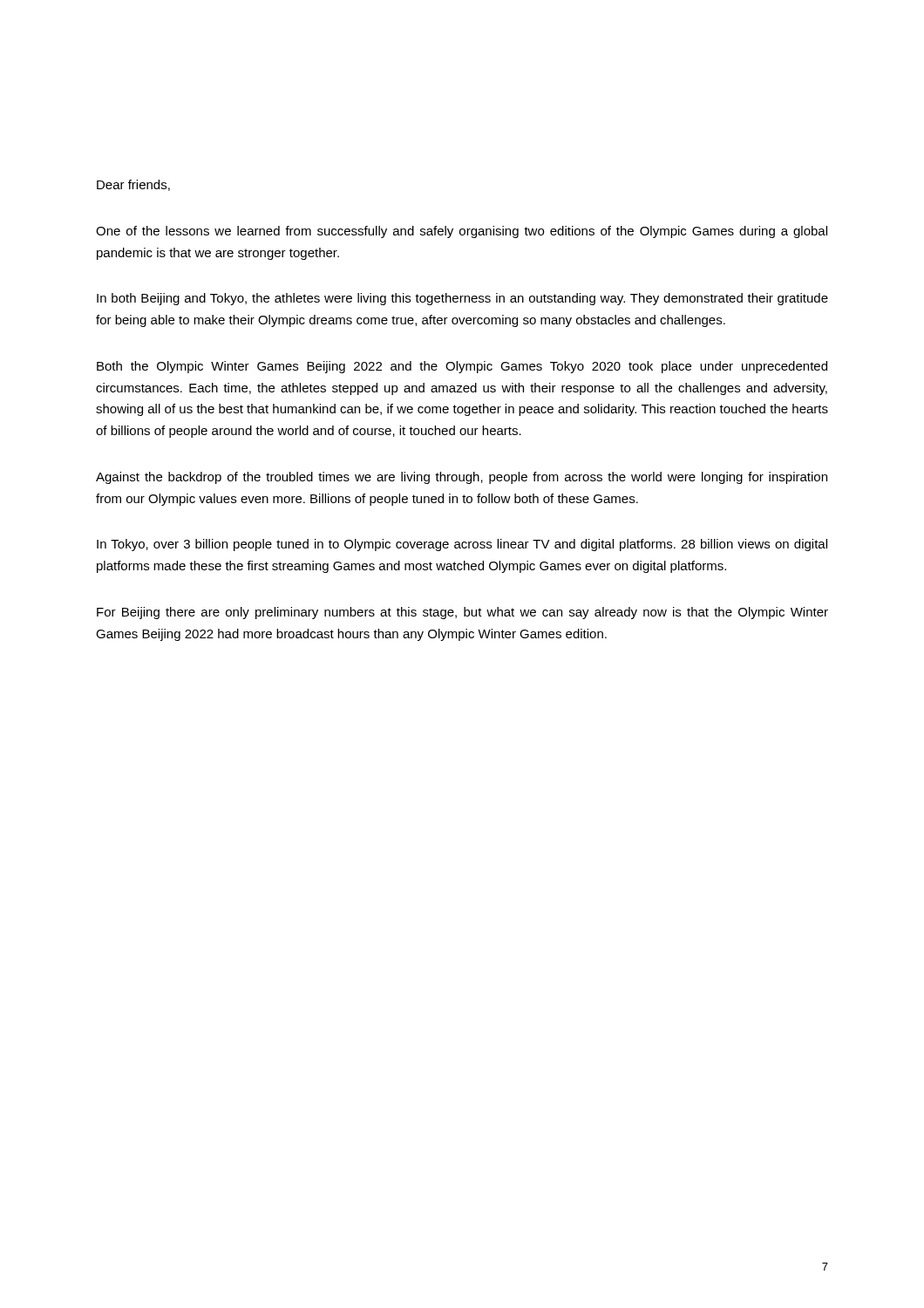Locate the block starting "For Beijing there"
The image size is (924, 1308).
click(462, 622)
